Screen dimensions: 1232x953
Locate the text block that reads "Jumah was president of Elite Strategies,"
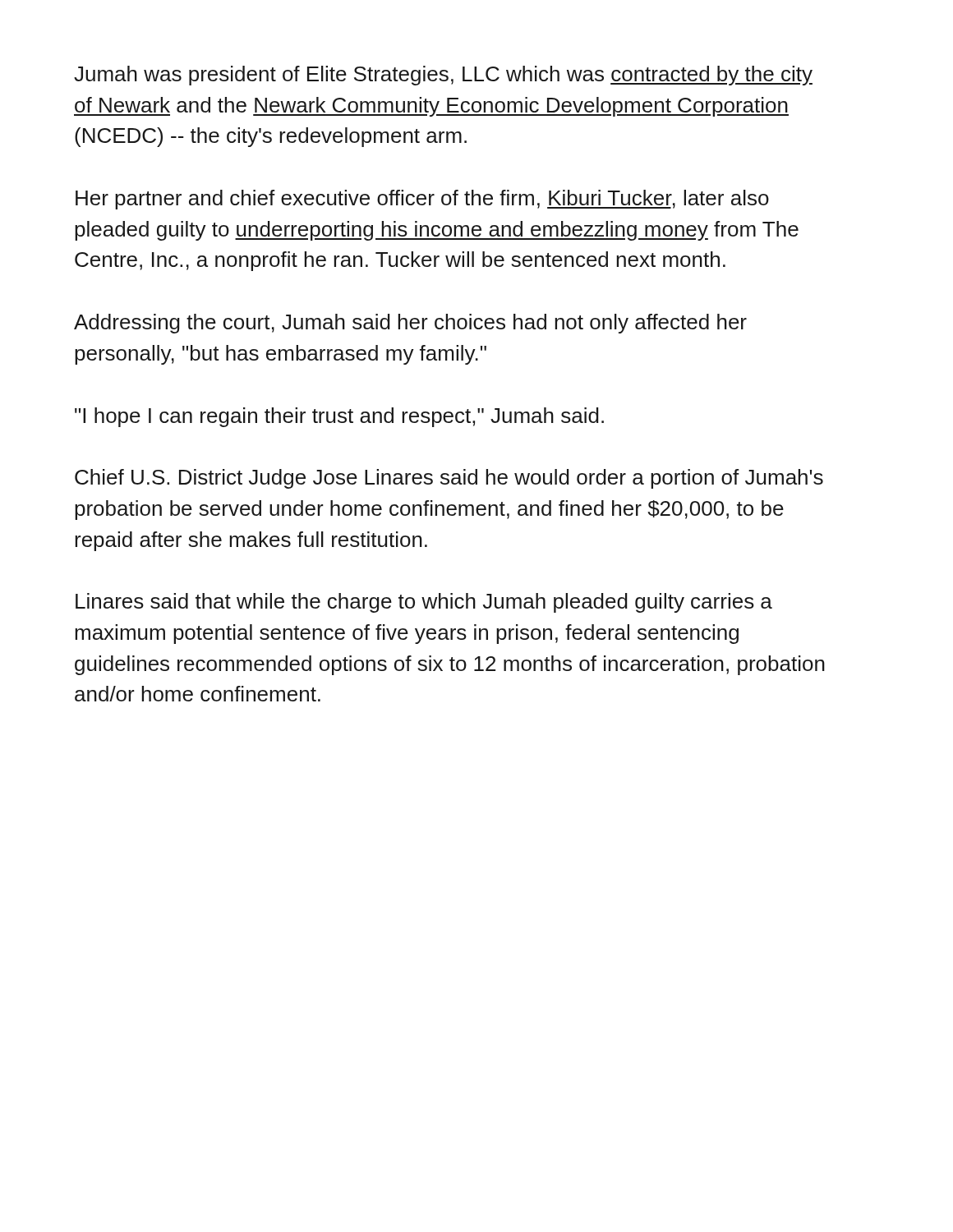click(443, 105)
